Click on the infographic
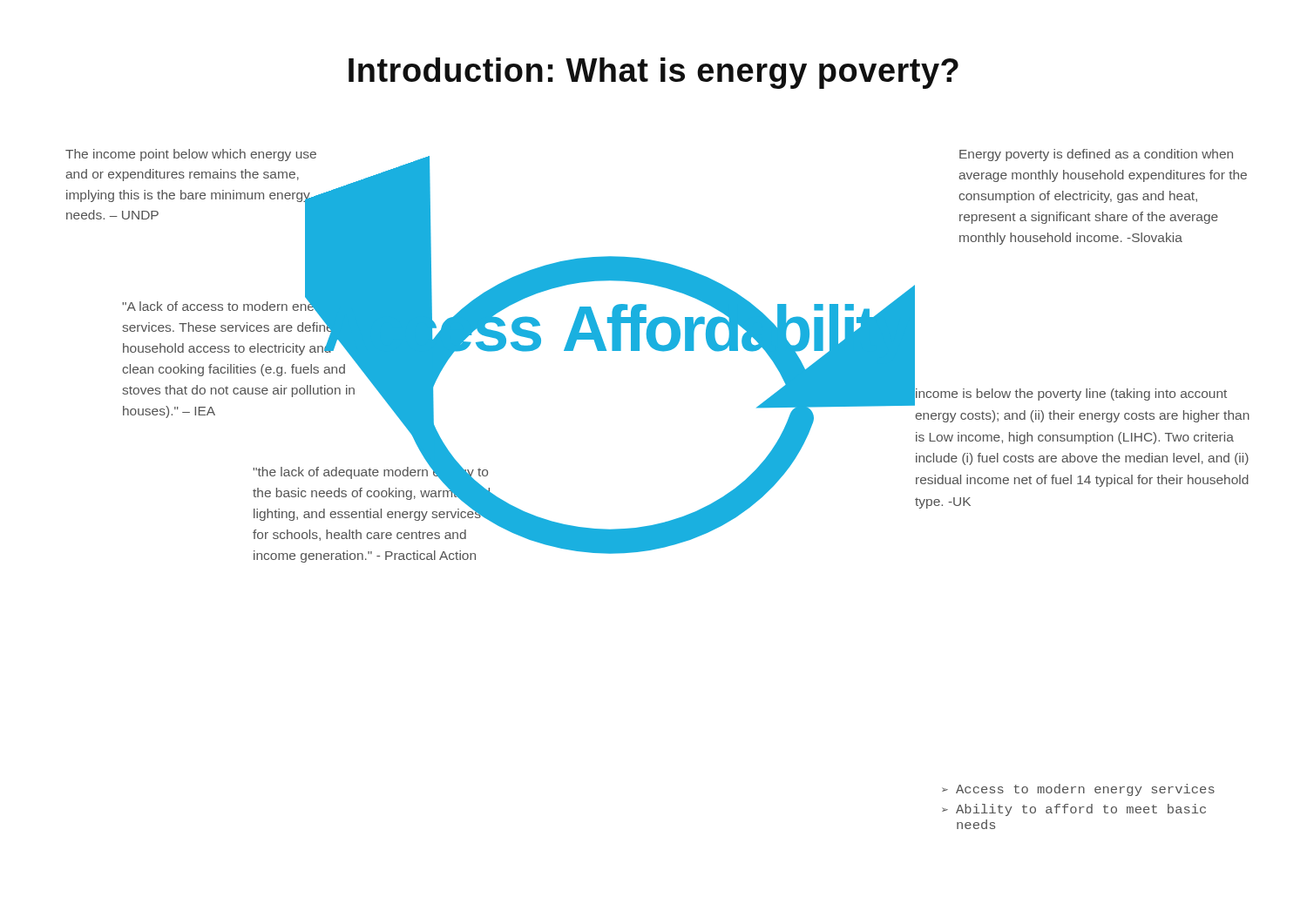 tap(610, 392)
